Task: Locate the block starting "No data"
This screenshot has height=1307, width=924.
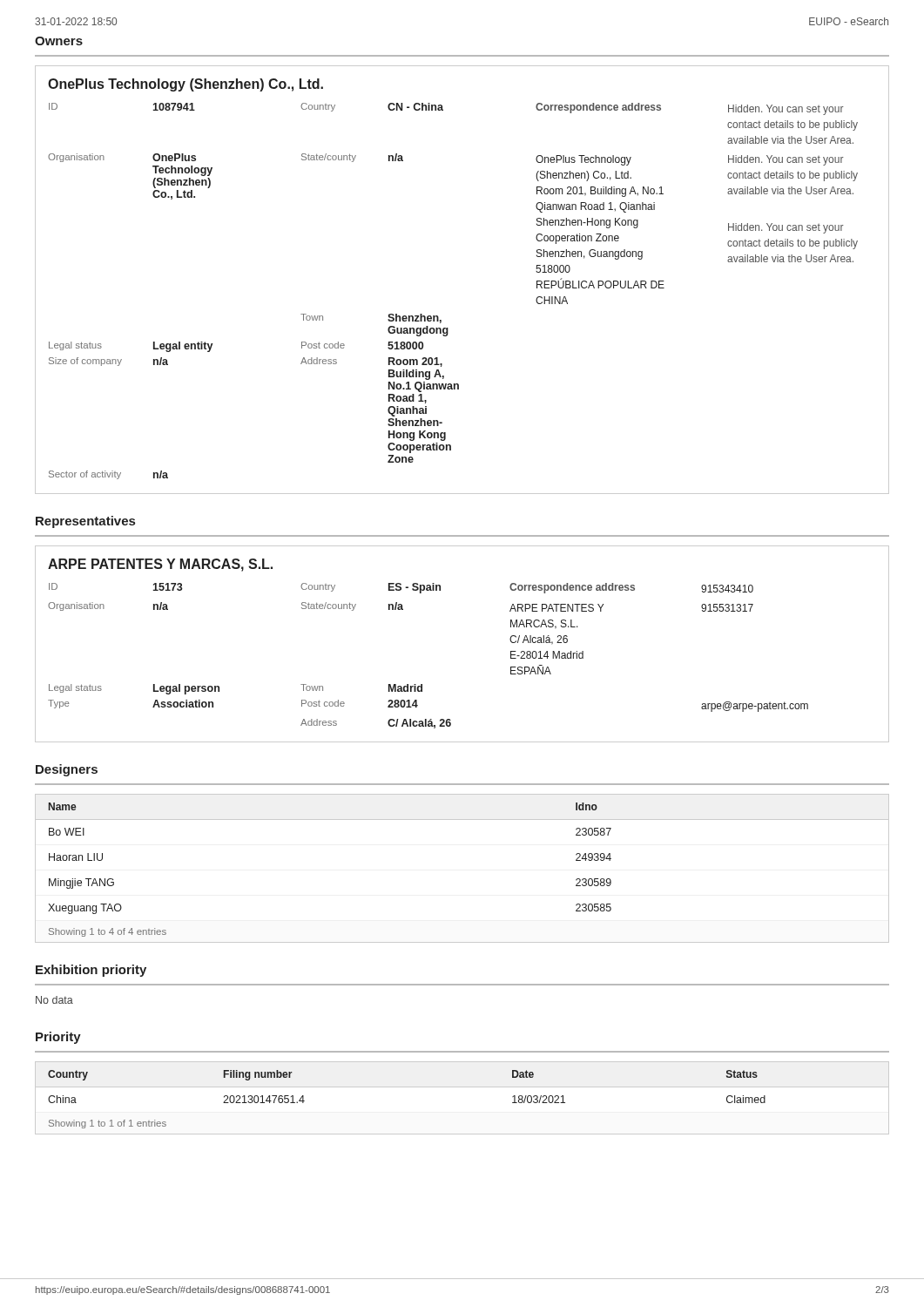Action: tap(54, 1000)
